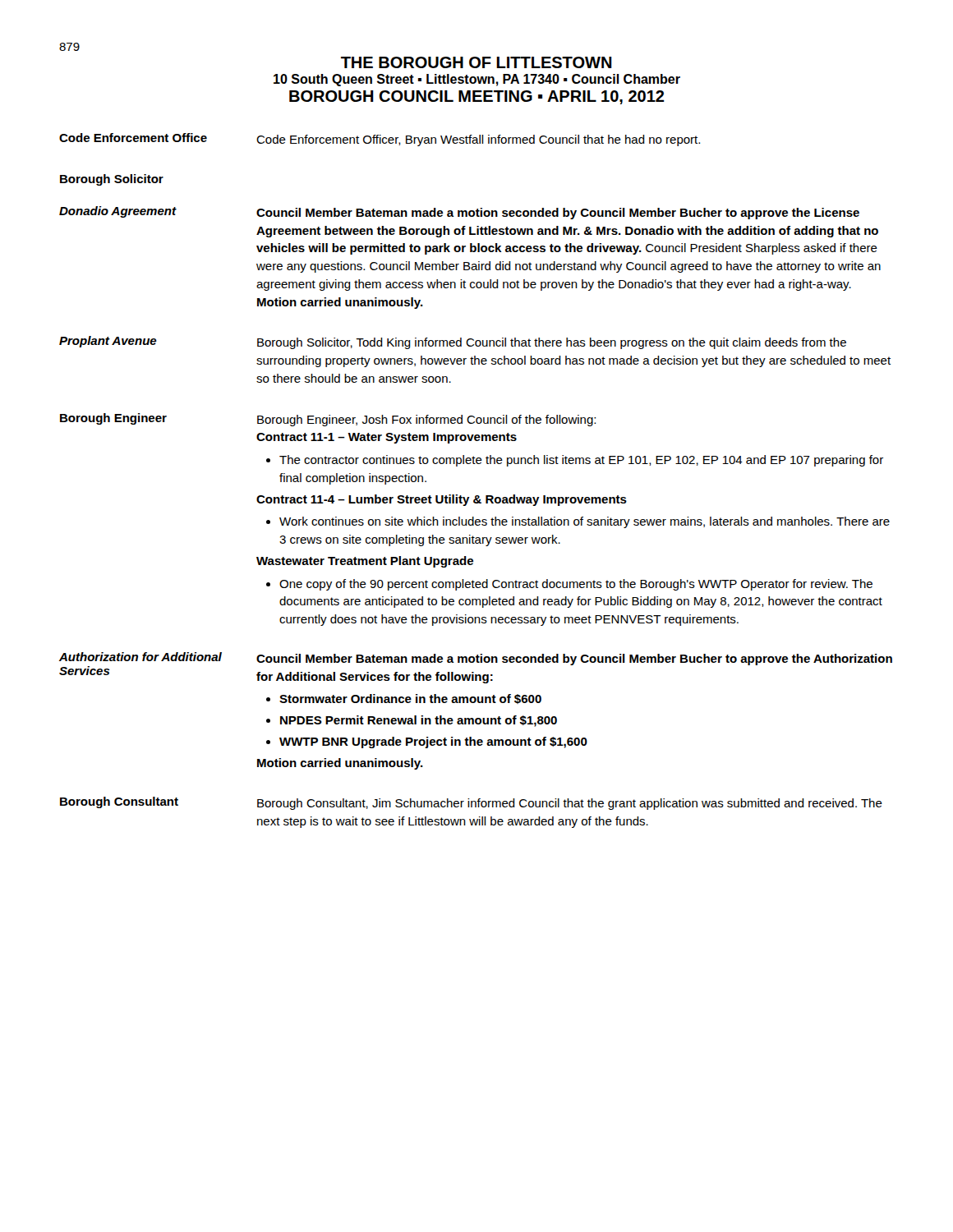Find the text block starting "Borough Solicitor, Todd King informed Council that"
This screenshot has height=1232, width=953.
point(575,360)
